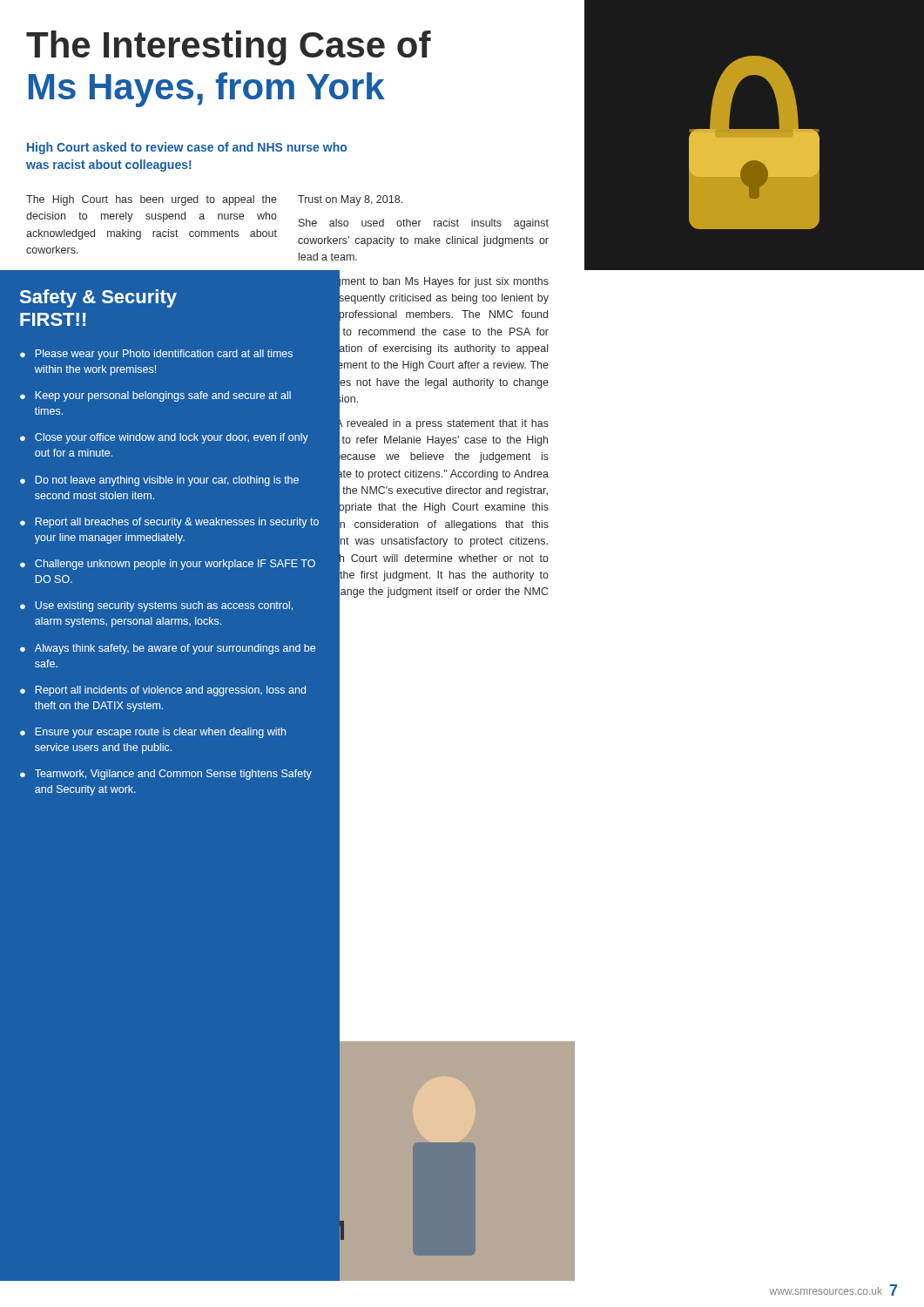The width and height of the screenshot is (924, 1307).
Task: Find the list item with the text "Use existing security"
Action: click(x=164, y=614)
